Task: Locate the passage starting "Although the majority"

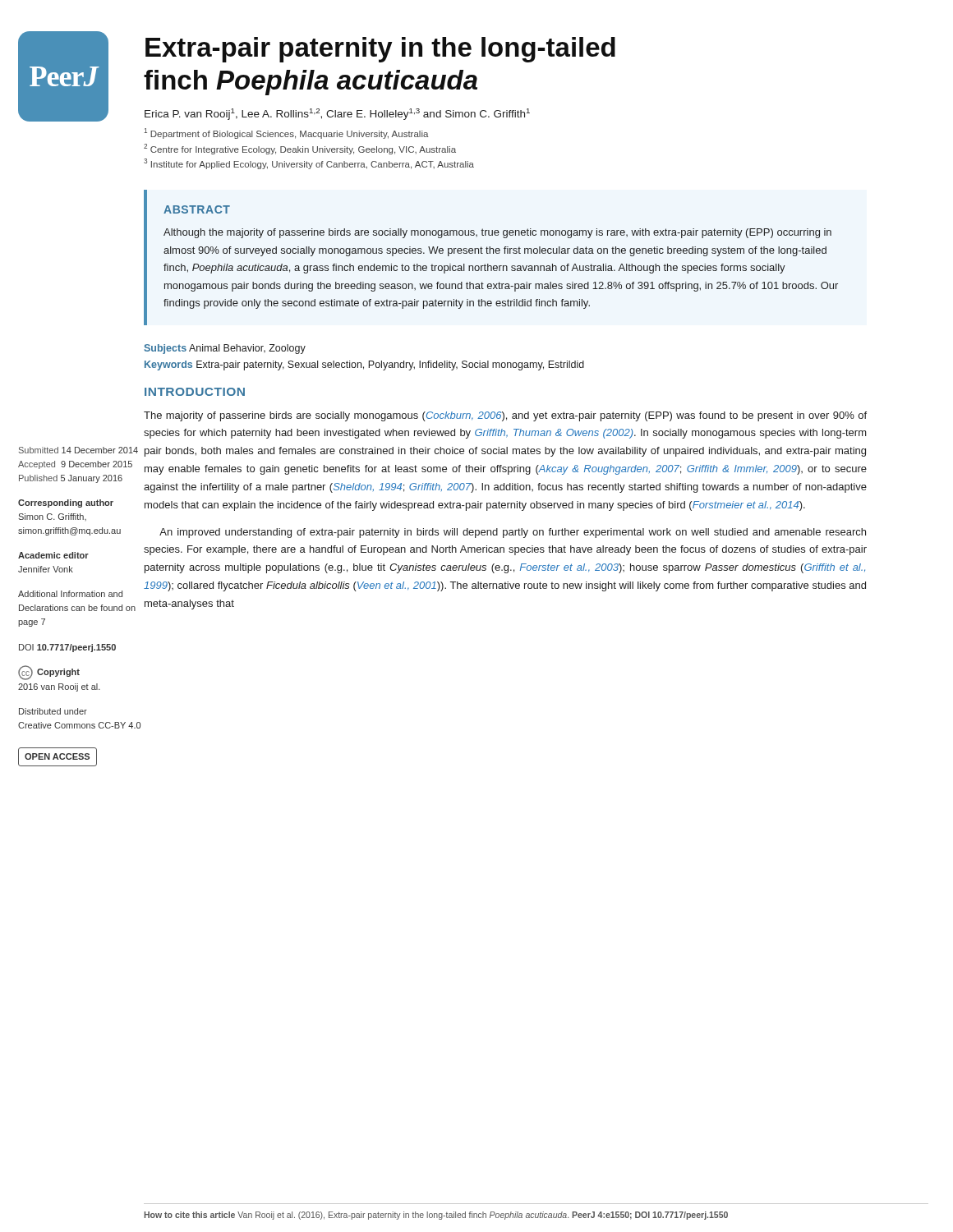Action: point(501,268)
